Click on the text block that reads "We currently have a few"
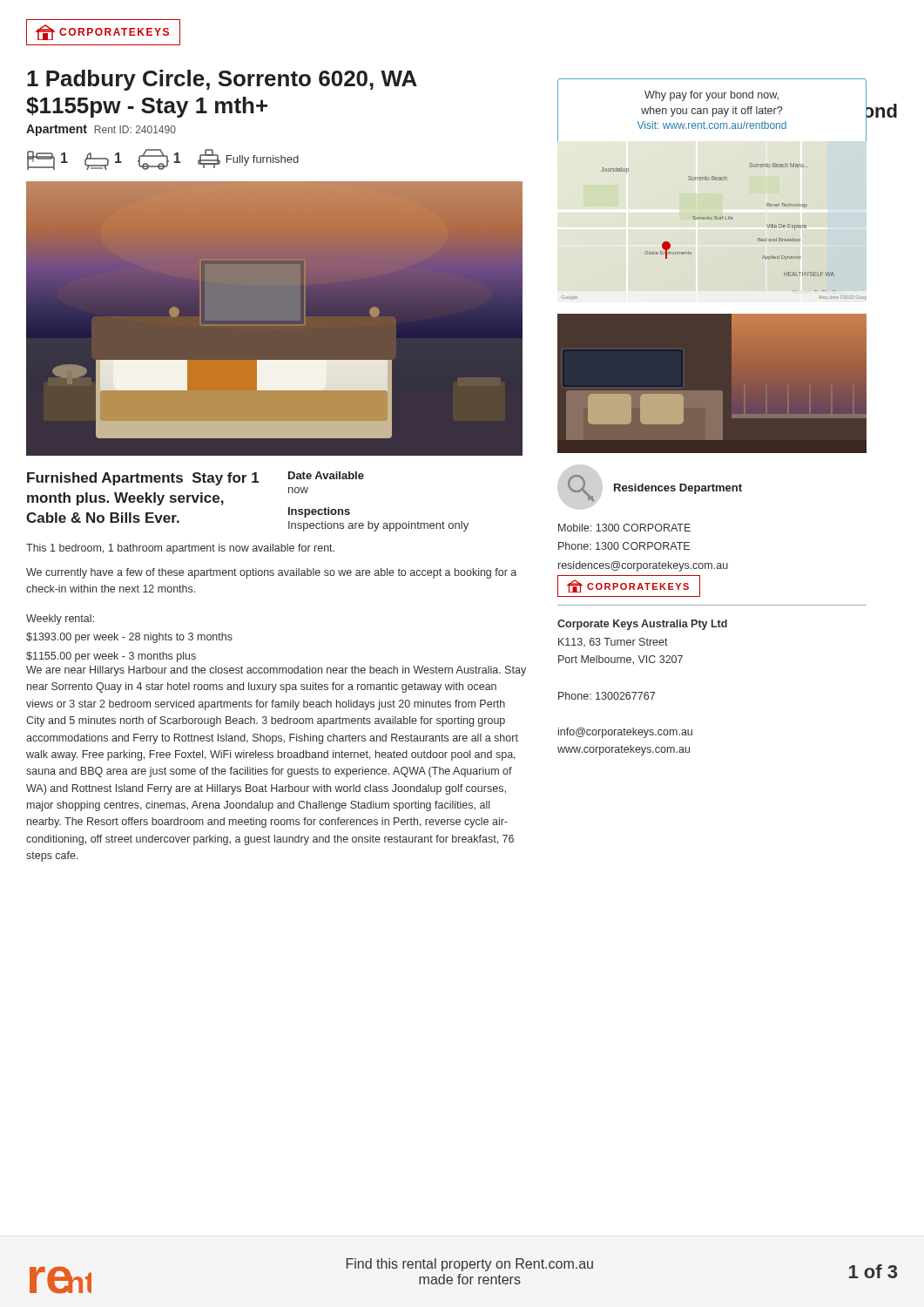Viewport: 924px width, 1307px height. pos(271,581)
